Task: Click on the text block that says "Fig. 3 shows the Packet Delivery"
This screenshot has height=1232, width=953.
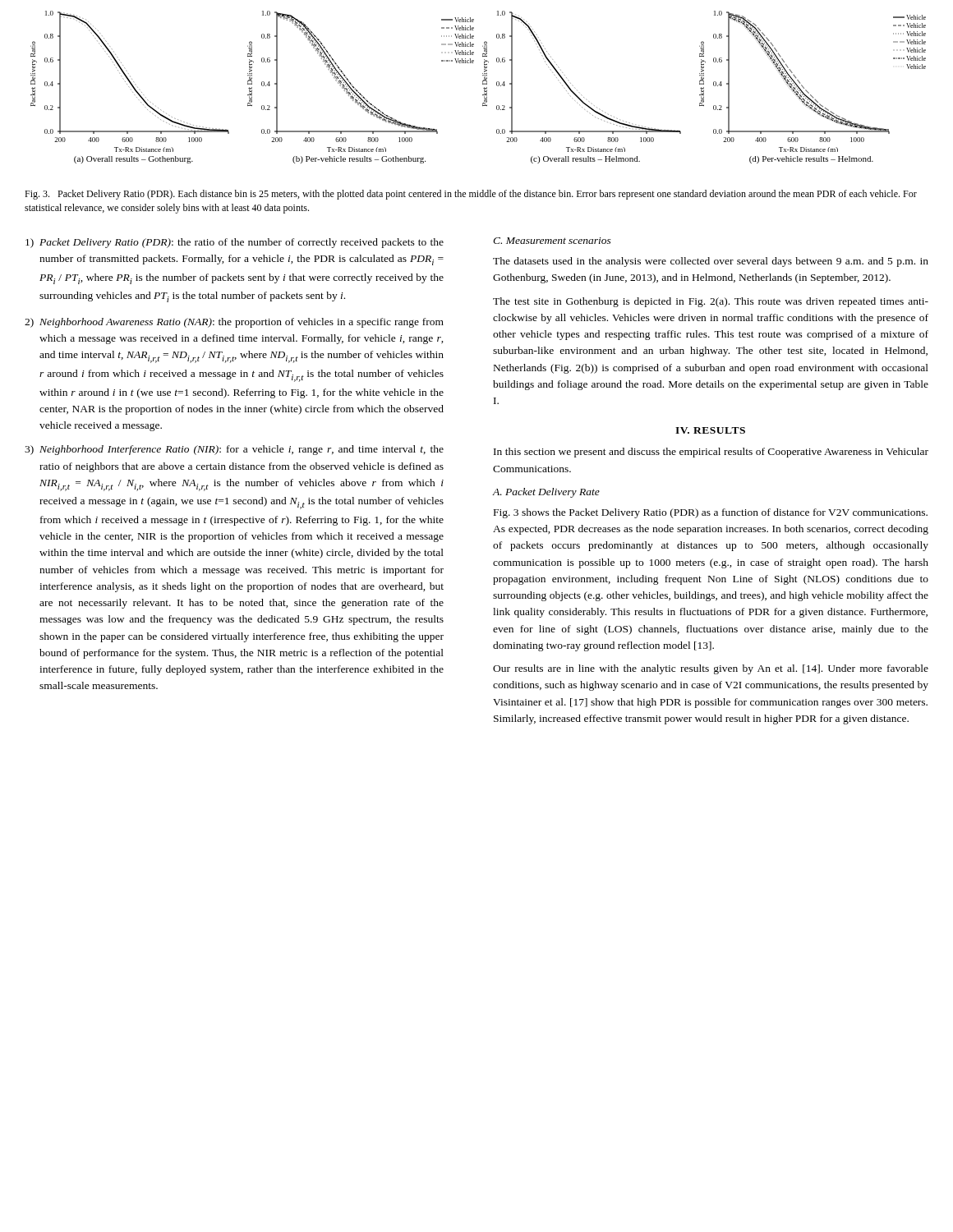Action: point(711,578)
